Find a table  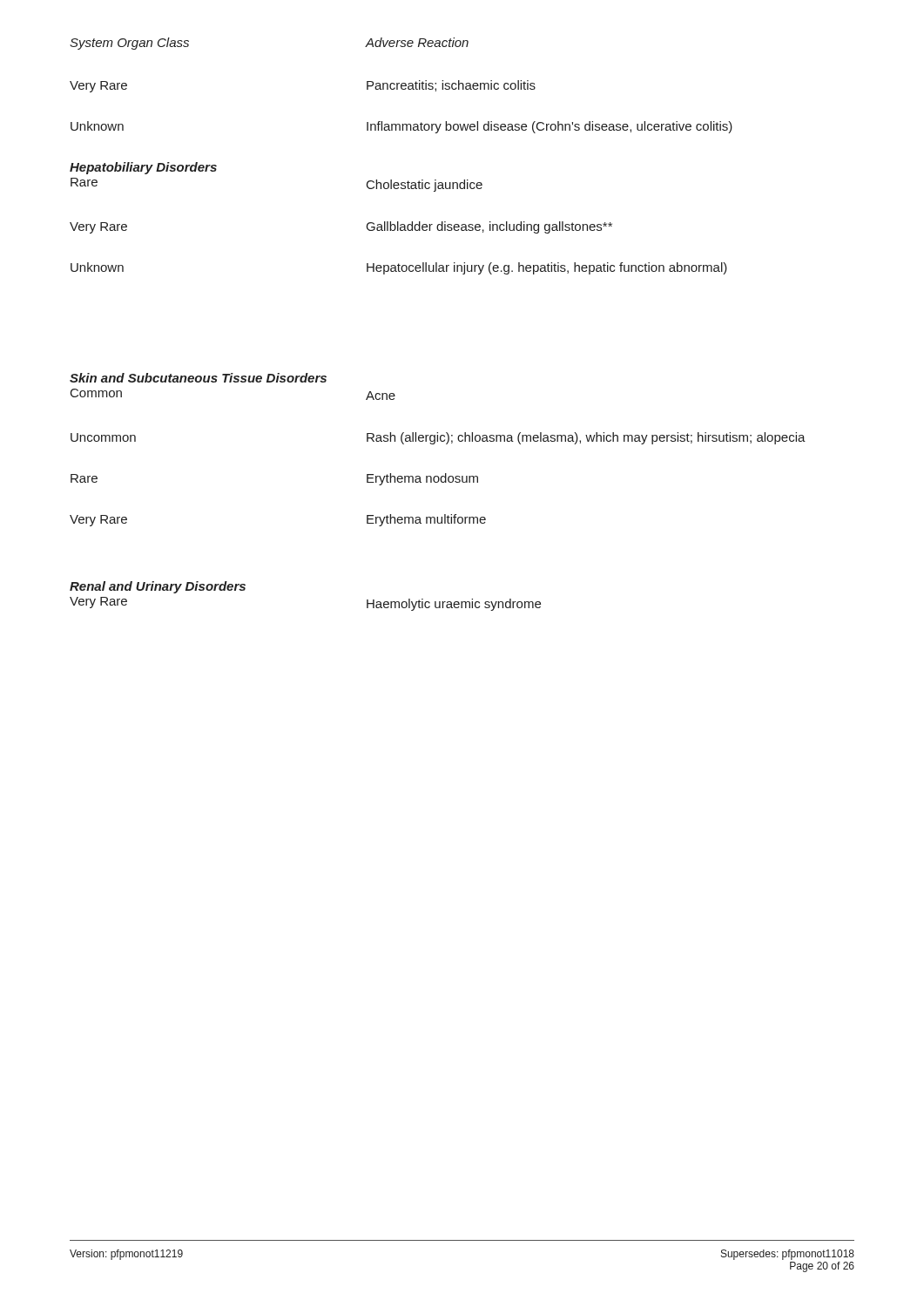point(462,323)
